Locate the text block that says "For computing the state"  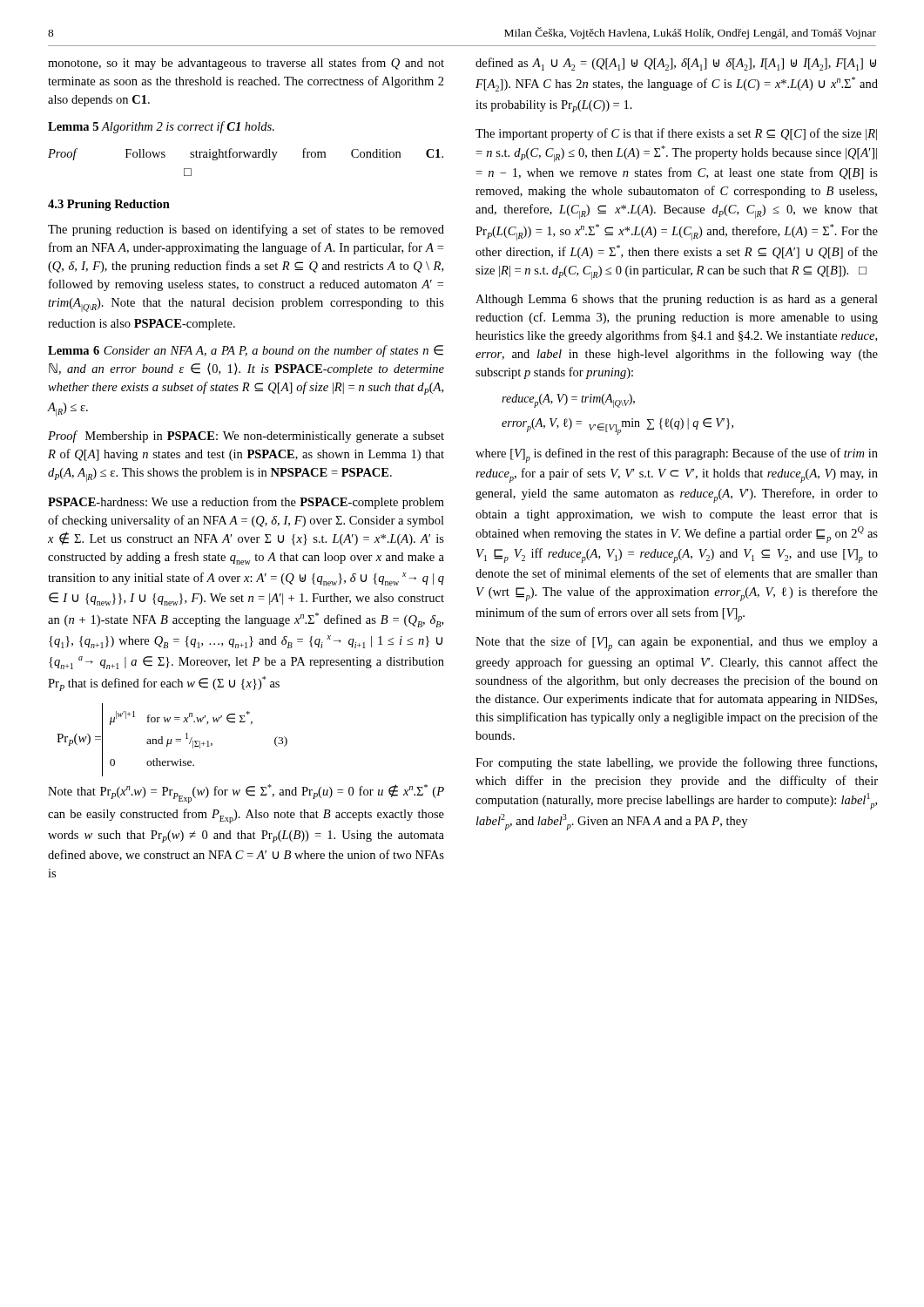[677, 792]
